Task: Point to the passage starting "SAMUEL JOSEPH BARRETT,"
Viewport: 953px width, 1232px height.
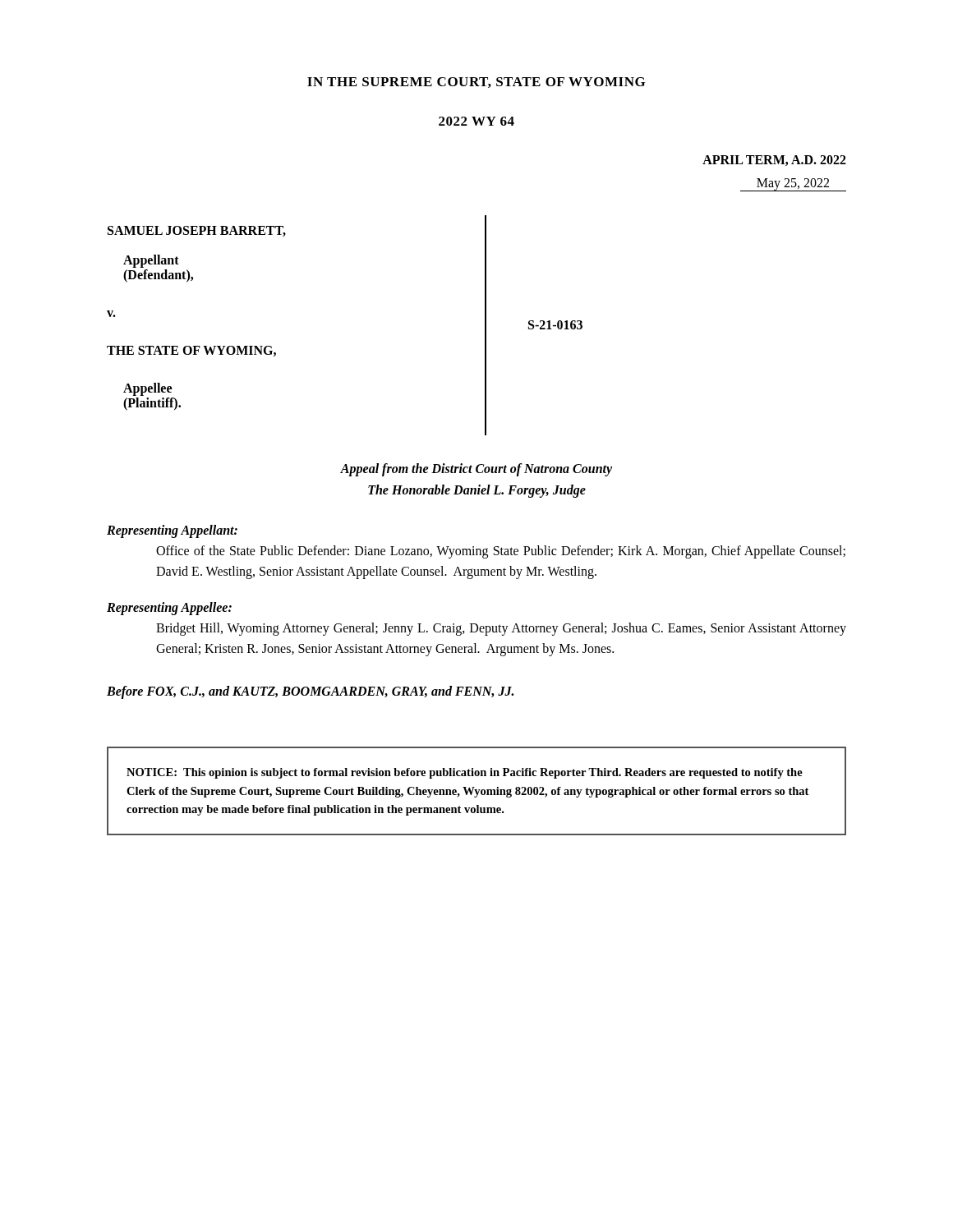Action: tap(196, 230)
